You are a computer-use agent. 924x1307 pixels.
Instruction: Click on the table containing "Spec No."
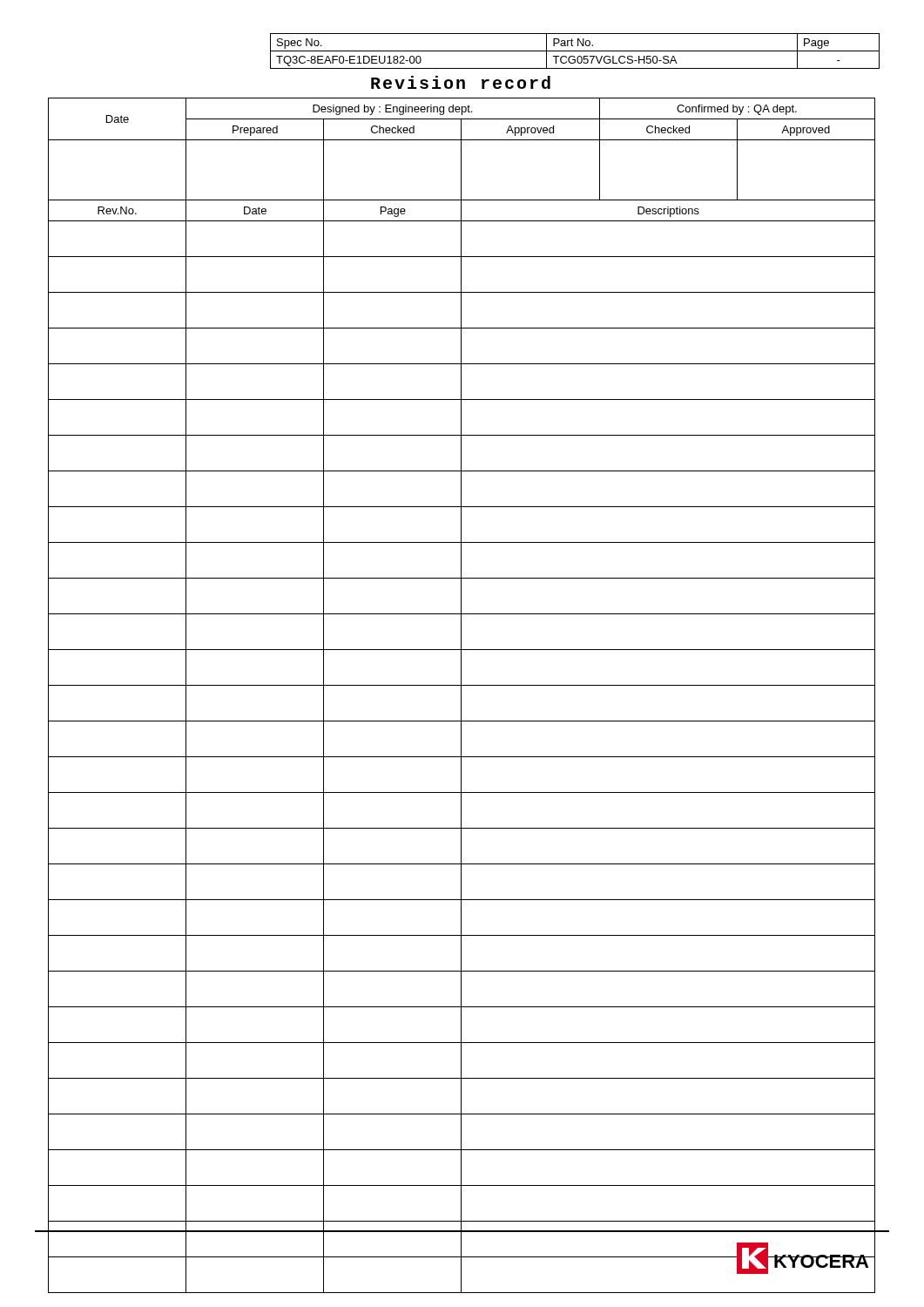pyautogui.click(x=575, y=51)
